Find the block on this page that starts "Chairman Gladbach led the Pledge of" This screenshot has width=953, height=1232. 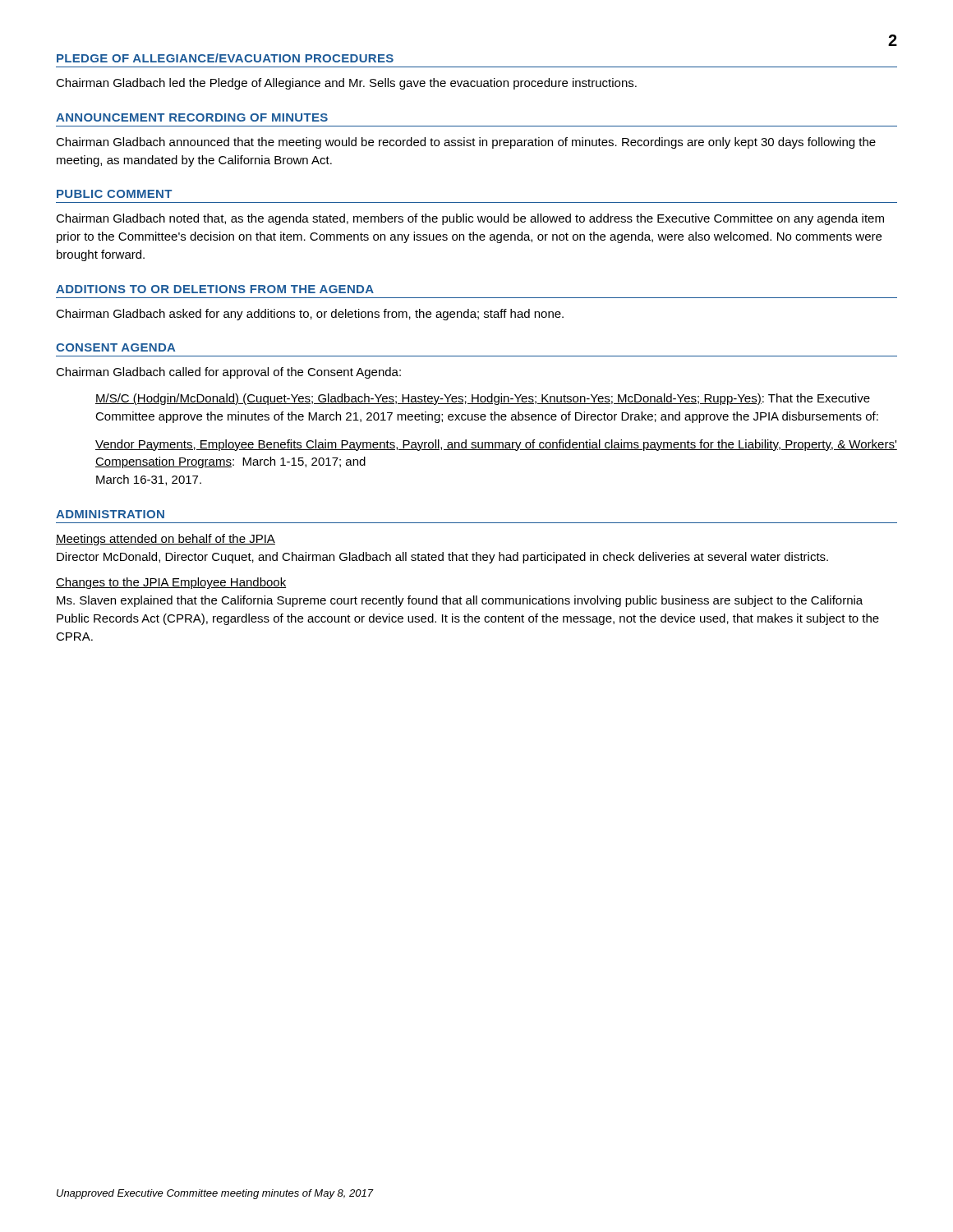pos(347,83)
